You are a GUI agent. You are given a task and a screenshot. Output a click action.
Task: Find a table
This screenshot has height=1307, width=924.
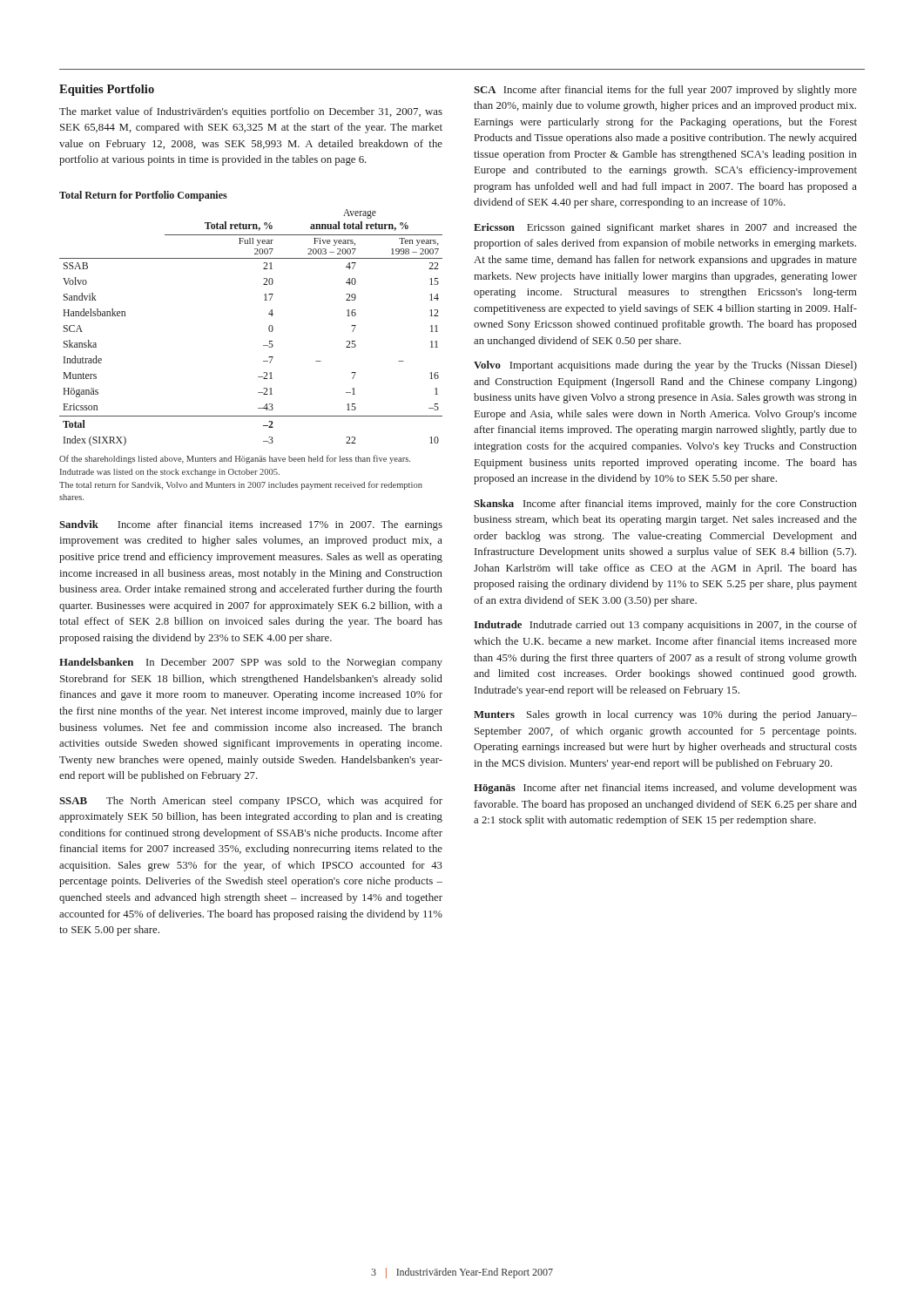pos(251,327)
